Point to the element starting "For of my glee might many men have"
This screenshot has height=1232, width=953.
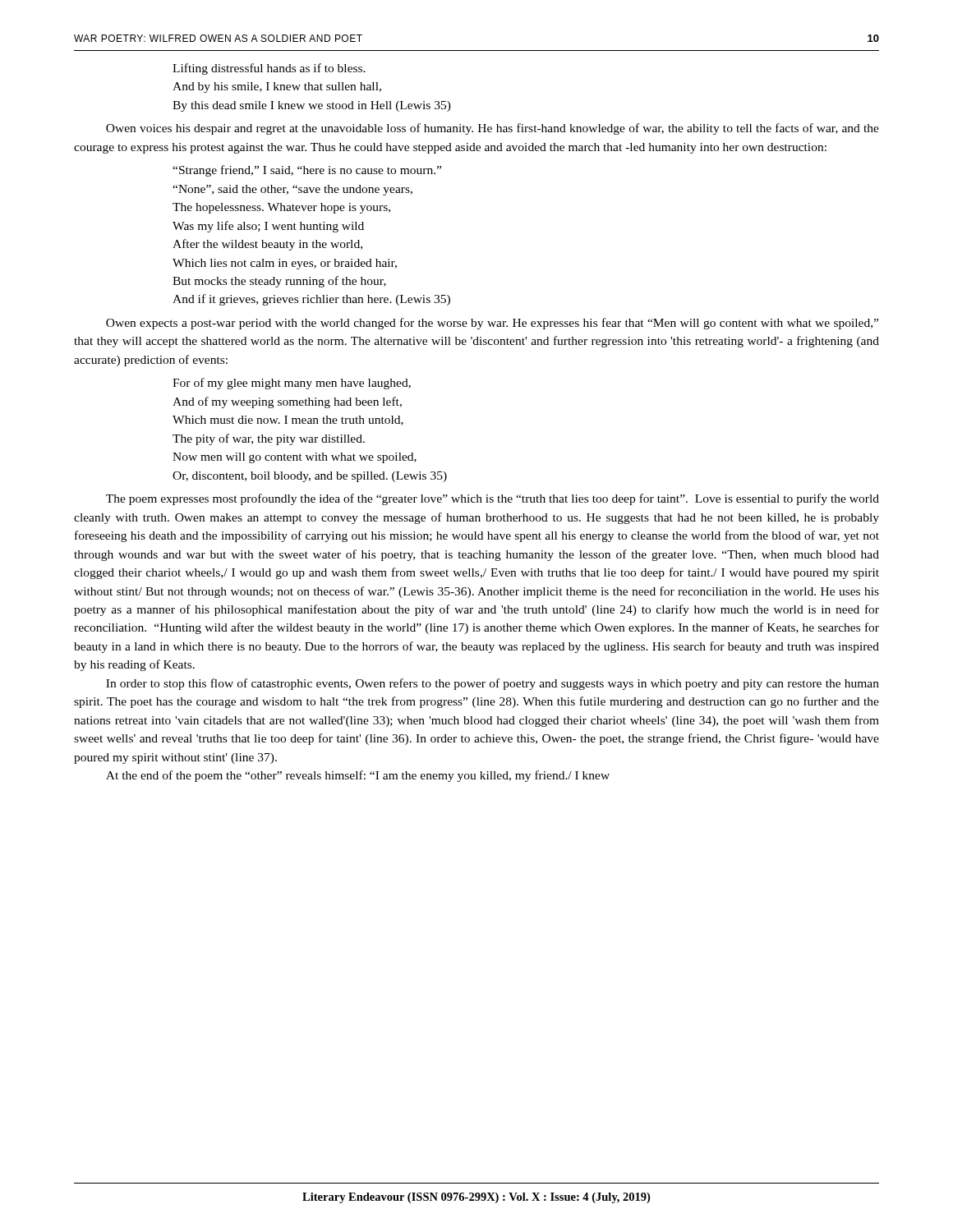pyautogui.click(x=292, y=384)
